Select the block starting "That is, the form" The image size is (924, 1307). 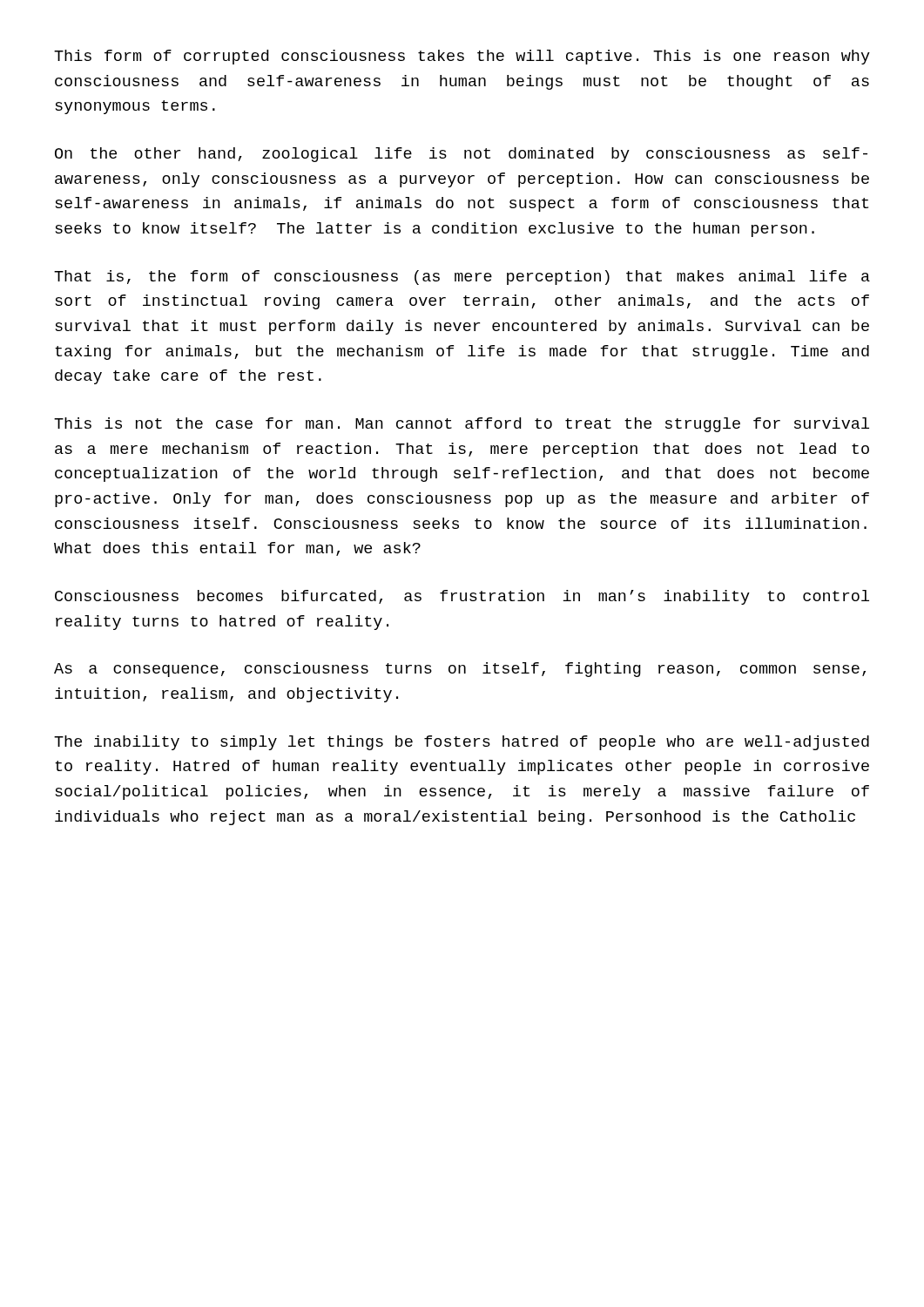pos(462,327)
